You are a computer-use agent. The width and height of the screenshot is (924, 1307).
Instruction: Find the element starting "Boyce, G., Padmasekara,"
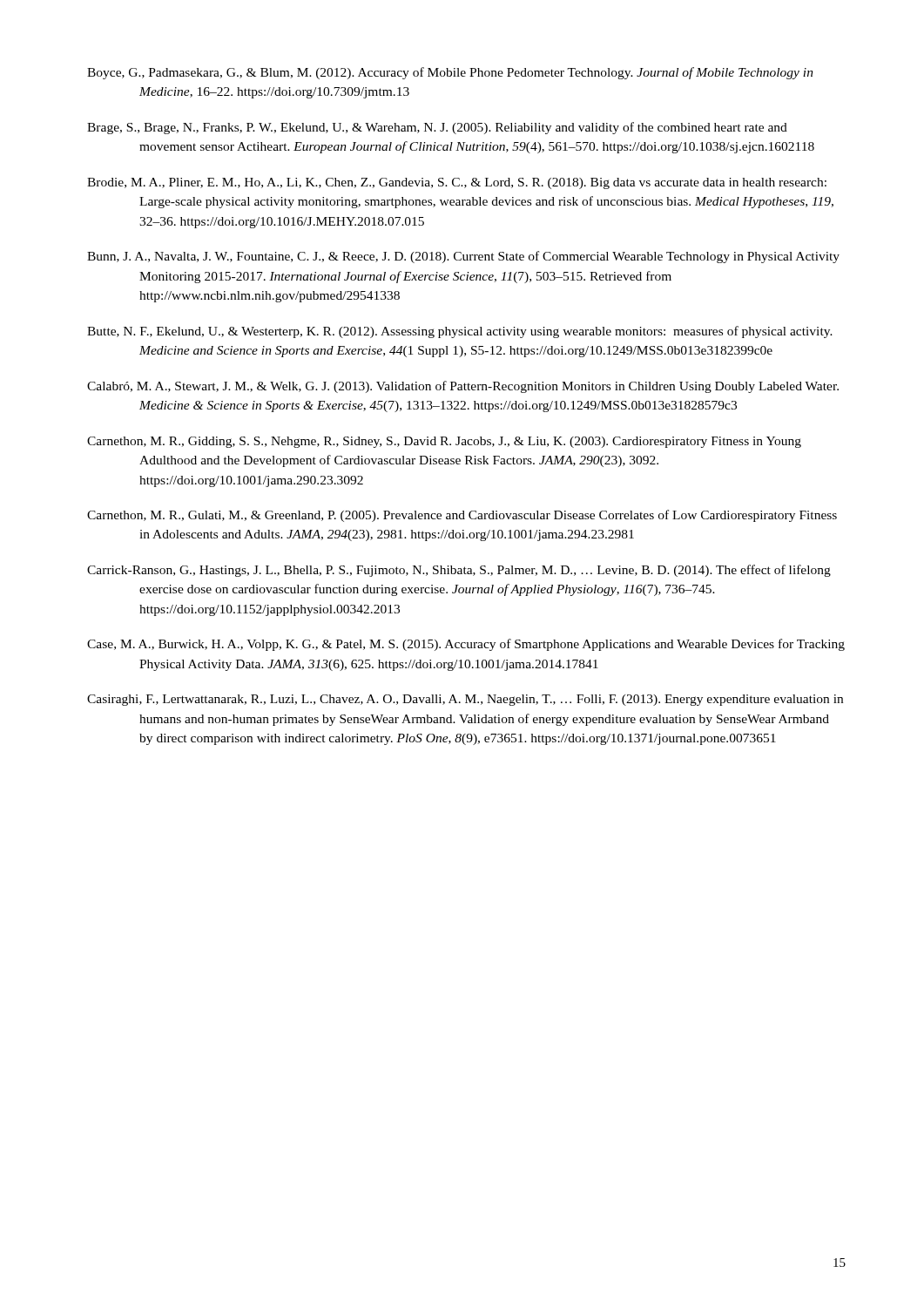click(x=450, y=82)
